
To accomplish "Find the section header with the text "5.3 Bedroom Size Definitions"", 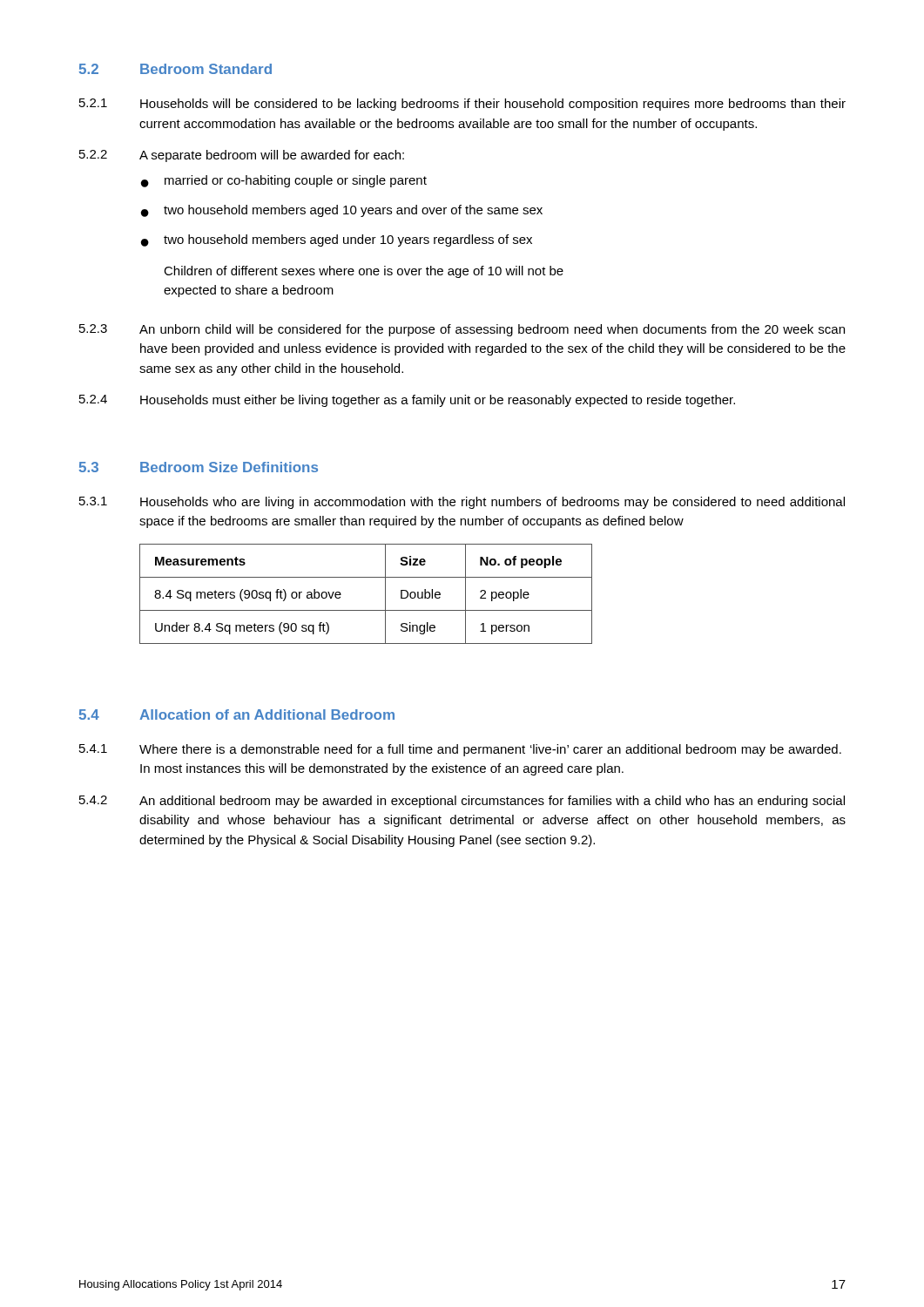I will click(x=199, y=467).
